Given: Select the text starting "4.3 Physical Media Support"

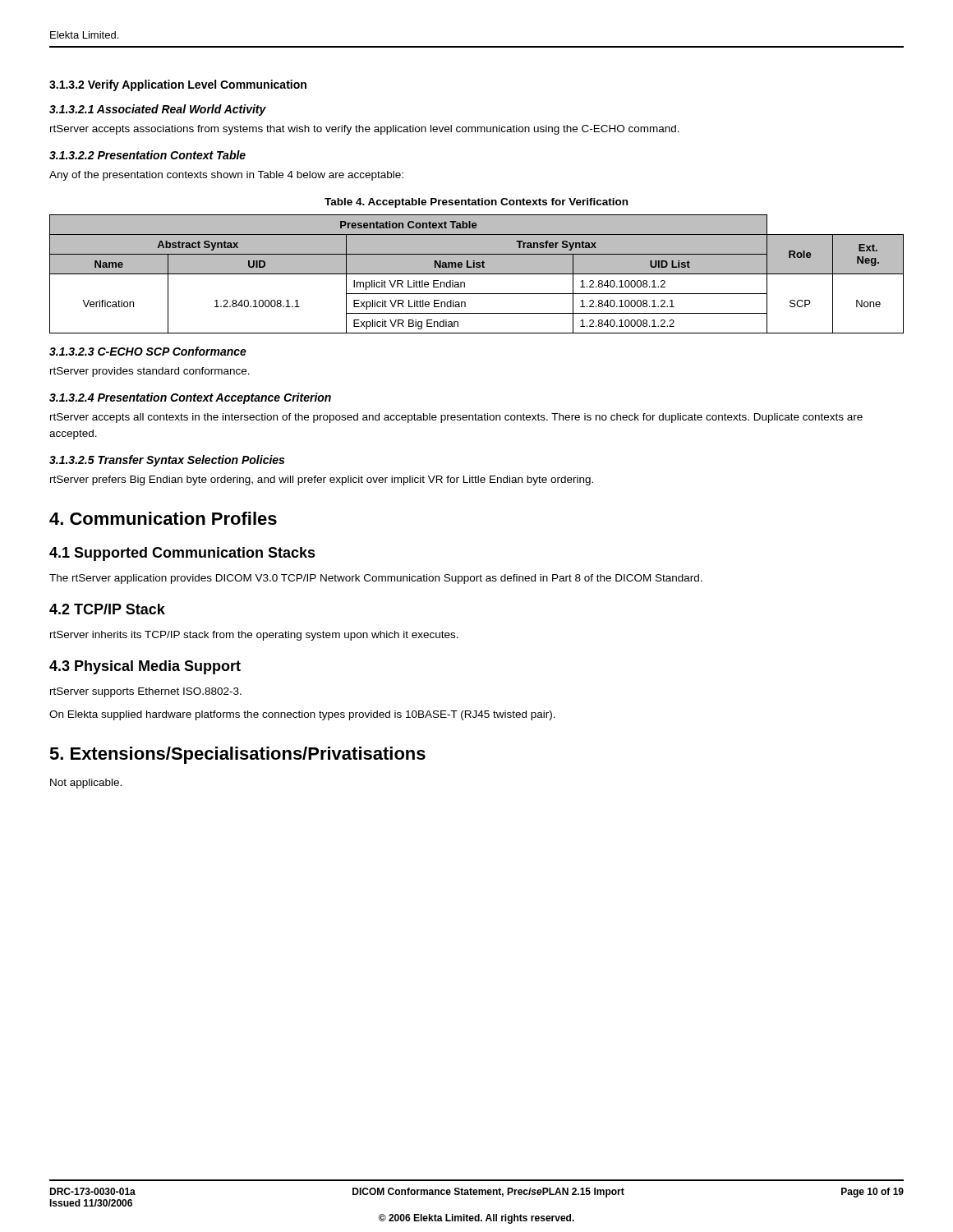Looking at the screenshot, I should pos(145,666).
